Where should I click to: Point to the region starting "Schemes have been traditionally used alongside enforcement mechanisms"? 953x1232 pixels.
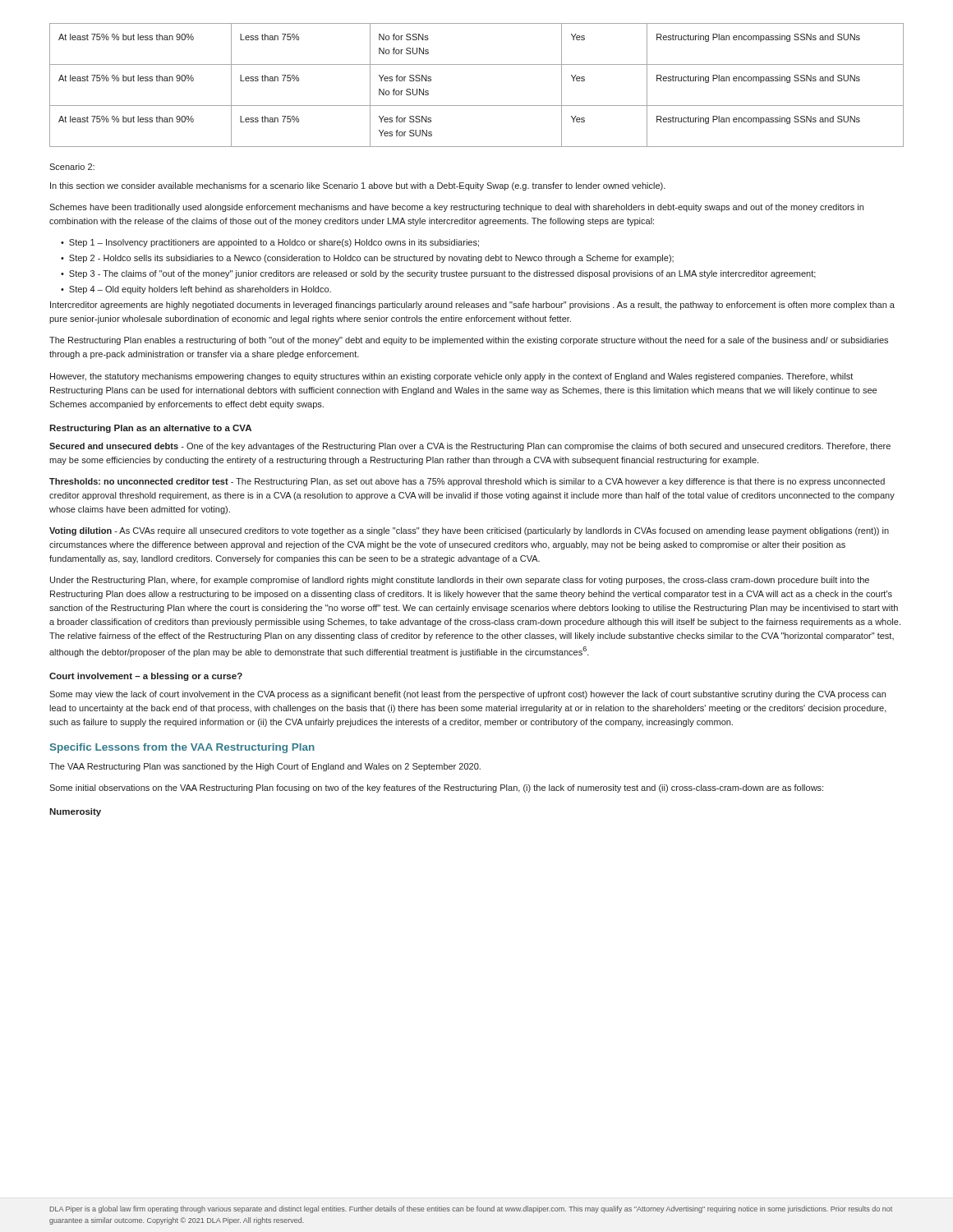pos(457,214)
